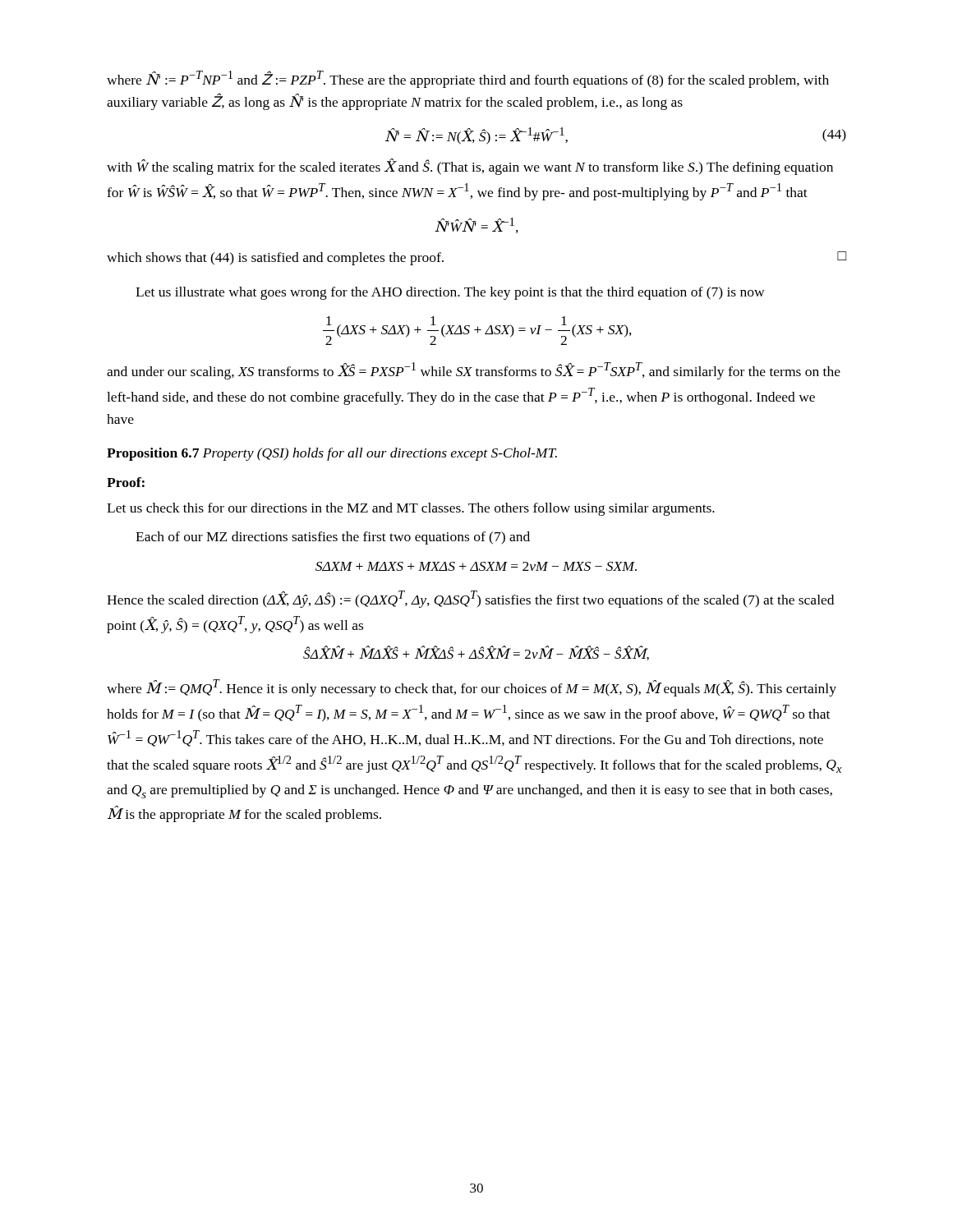Locate the region starting "where M̂ := QMQT. Hence"
The image size is (953, 1232).
(x=474, y=749)
